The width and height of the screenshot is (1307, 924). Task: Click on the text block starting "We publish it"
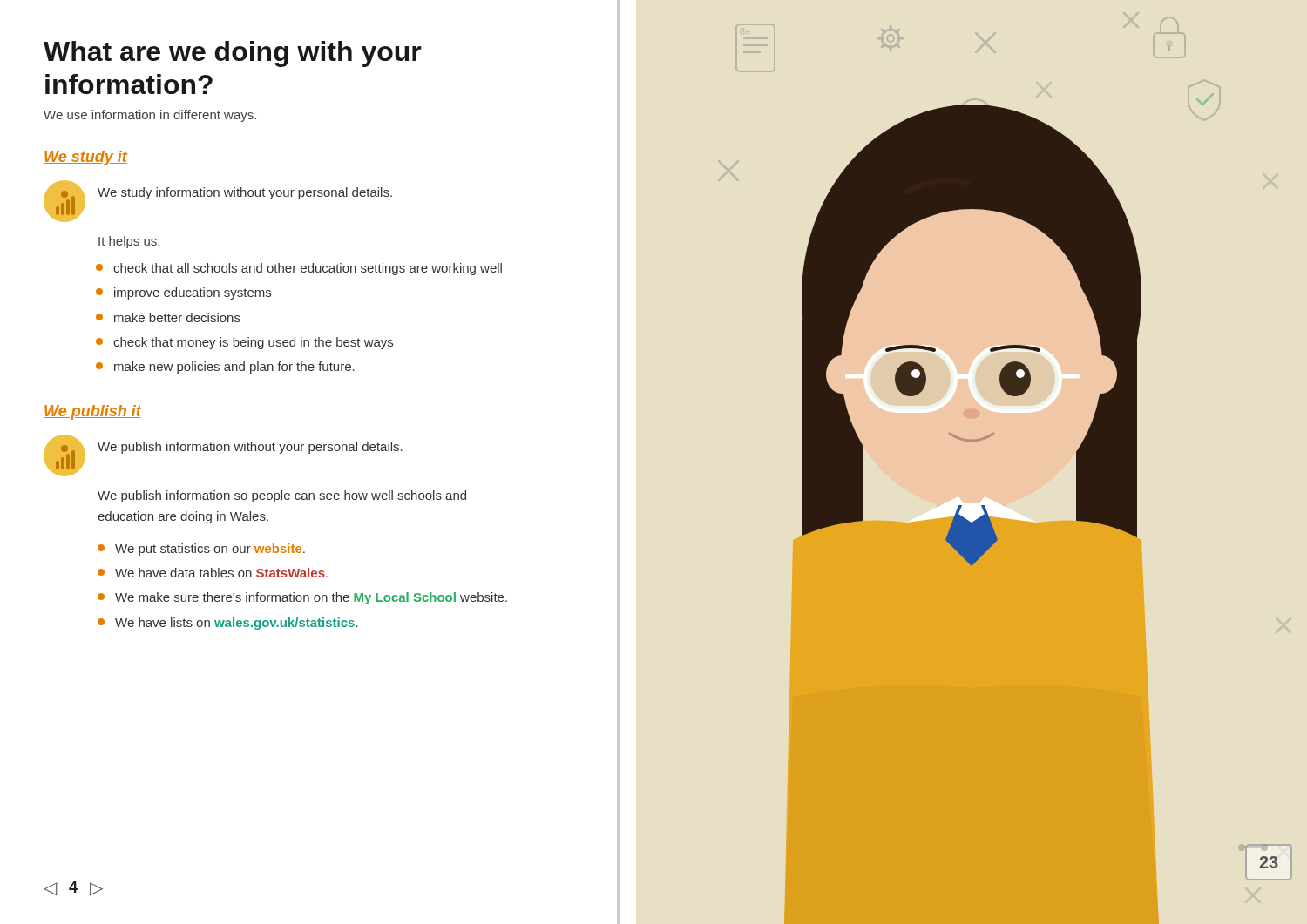coord(92,412)
